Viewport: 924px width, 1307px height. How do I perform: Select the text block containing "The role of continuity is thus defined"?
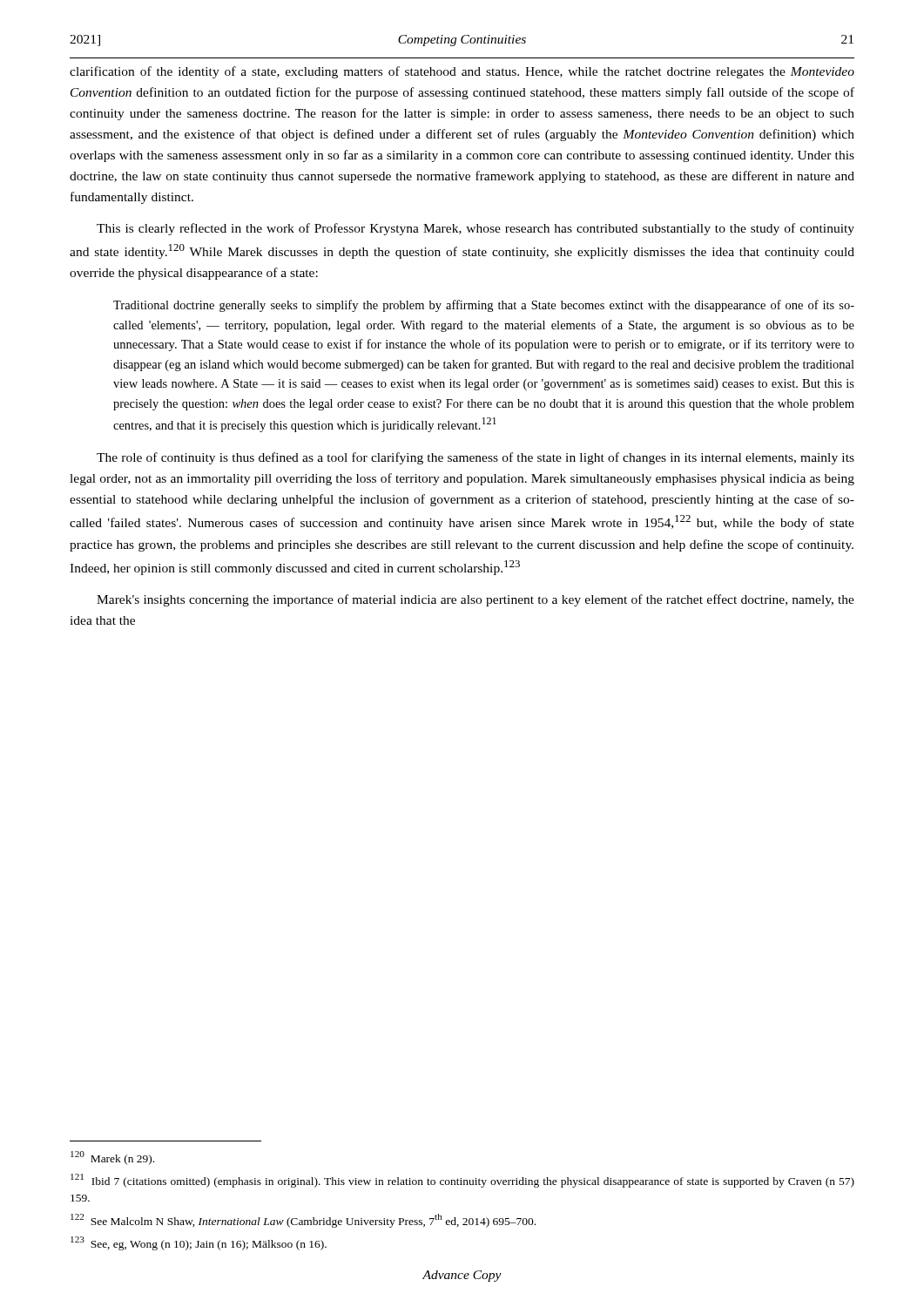(462, 513)
